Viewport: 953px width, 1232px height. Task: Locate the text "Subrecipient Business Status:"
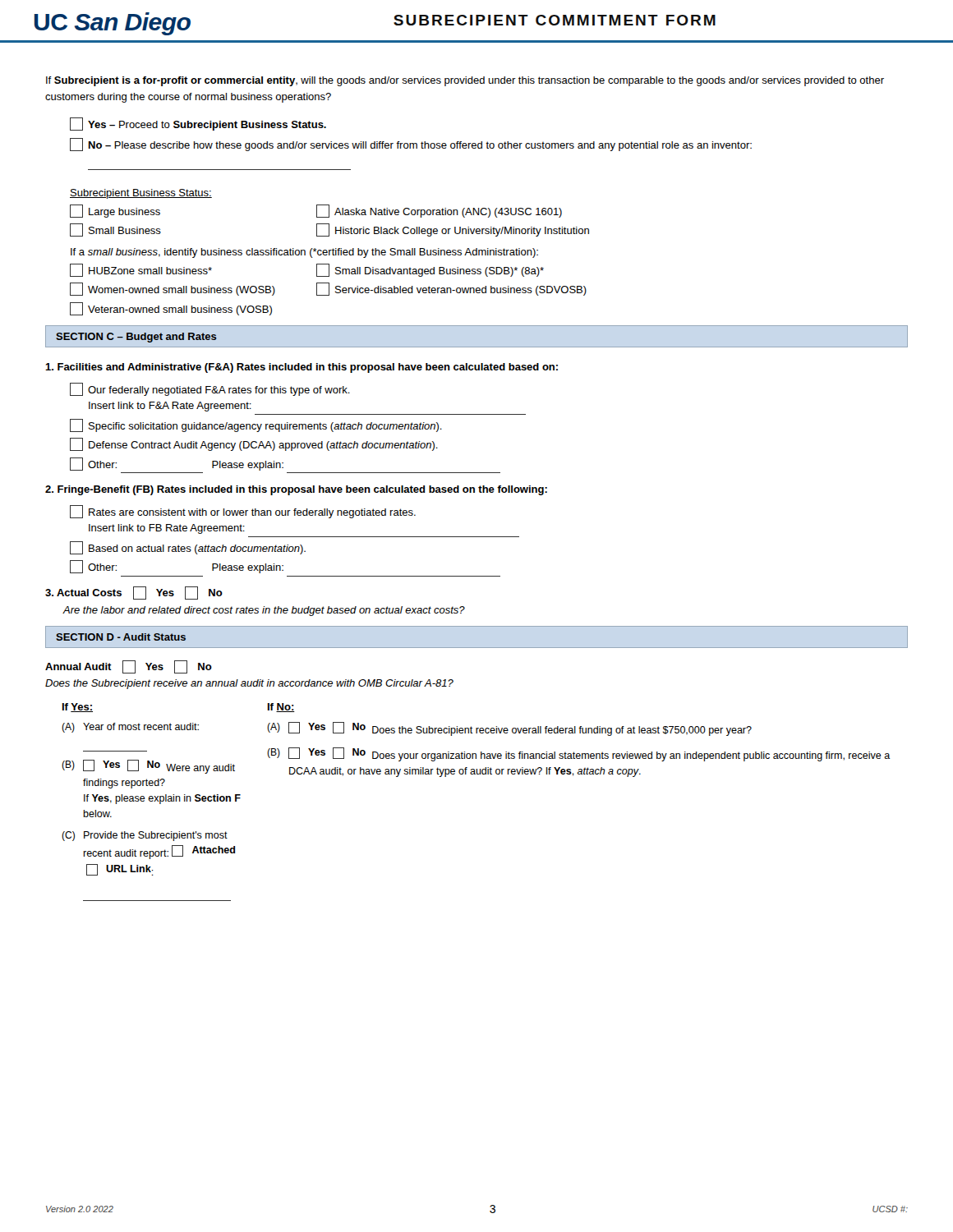(x=141, y=192)
